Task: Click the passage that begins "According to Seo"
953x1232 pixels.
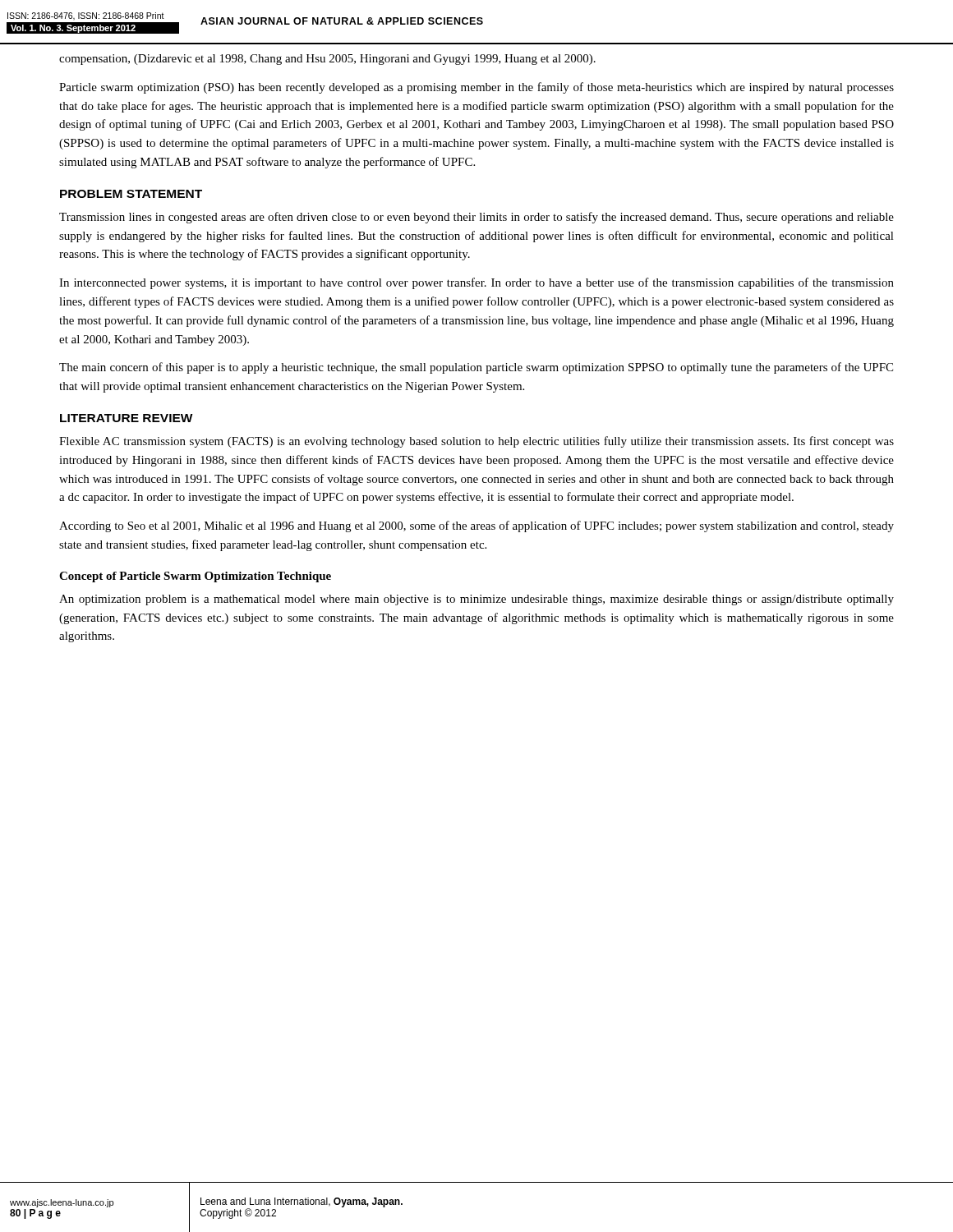Action: tap(476, 535)
